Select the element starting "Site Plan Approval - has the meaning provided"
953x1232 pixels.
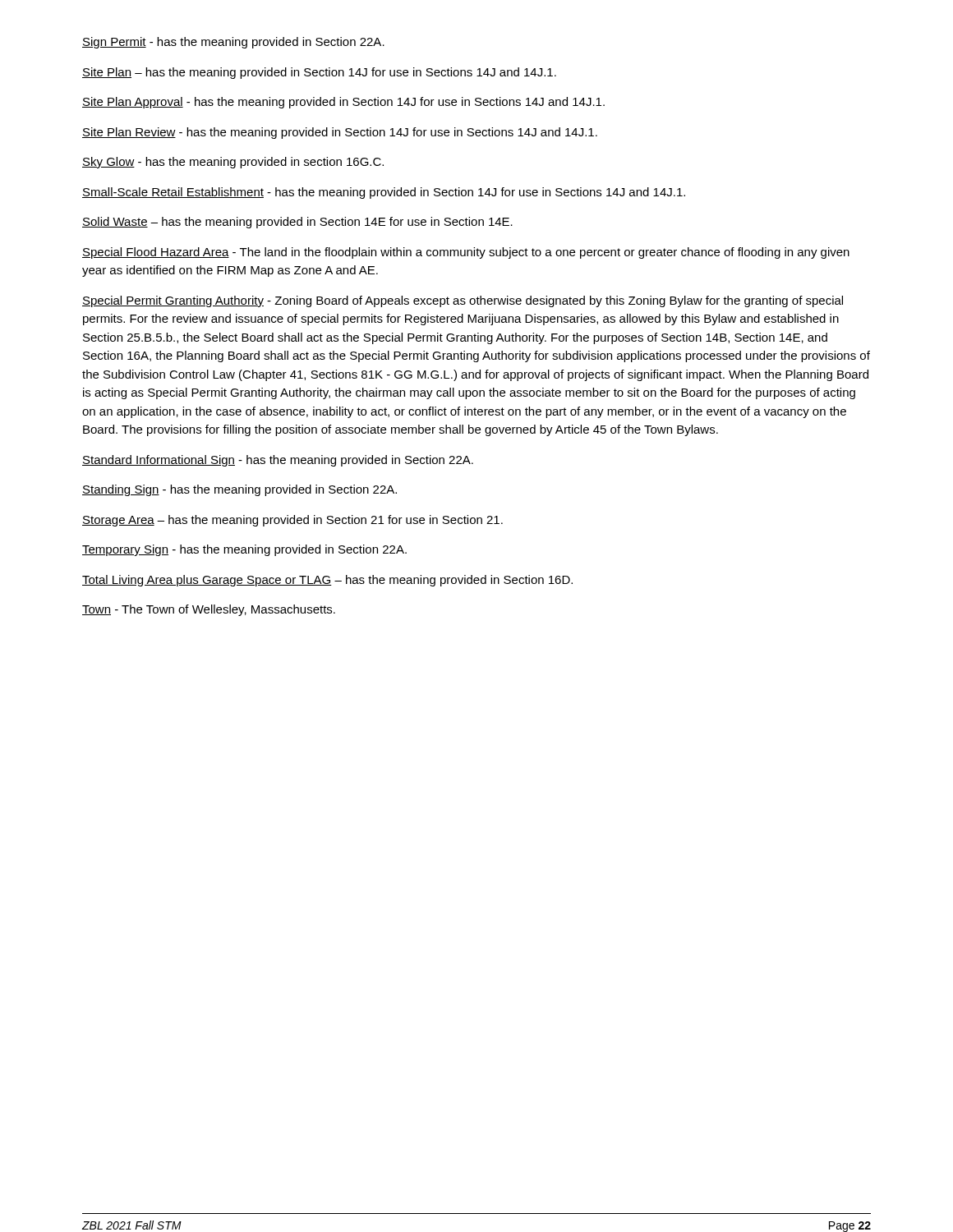click(344, 101)
